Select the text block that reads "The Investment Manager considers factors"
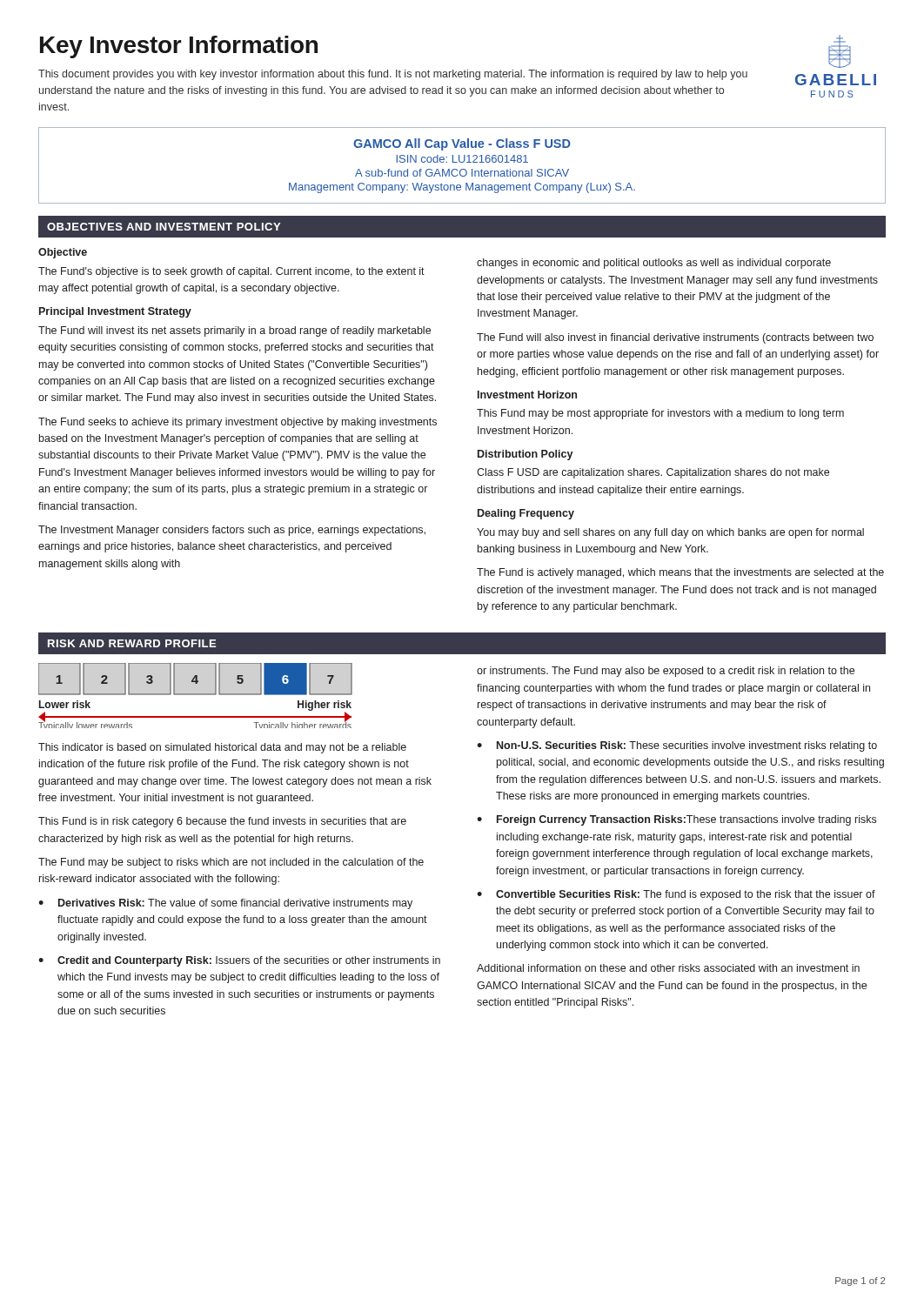The height and width of the screenshot is (1305, 924). (243, 547)
